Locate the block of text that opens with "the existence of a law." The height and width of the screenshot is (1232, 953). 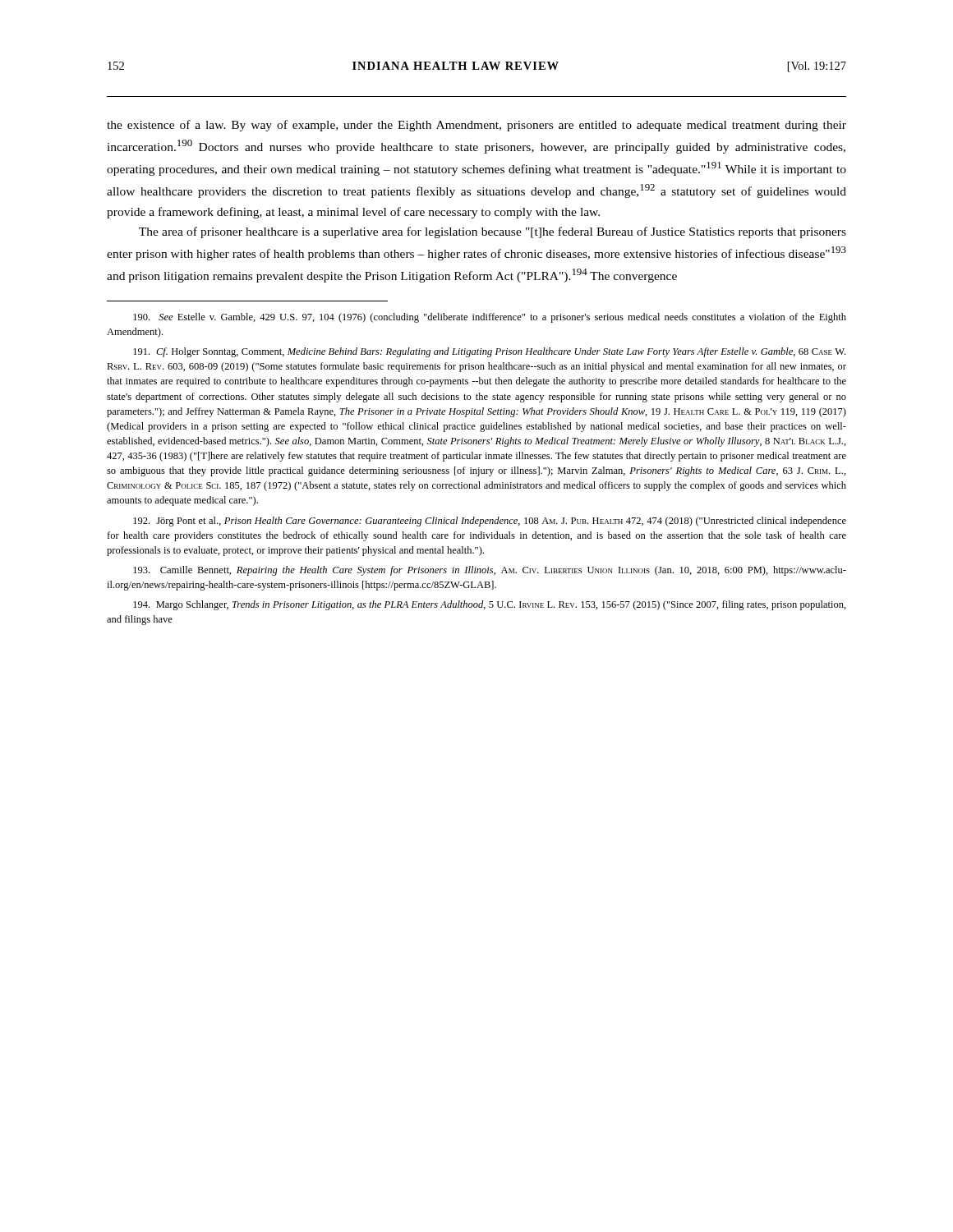point(476,168)
